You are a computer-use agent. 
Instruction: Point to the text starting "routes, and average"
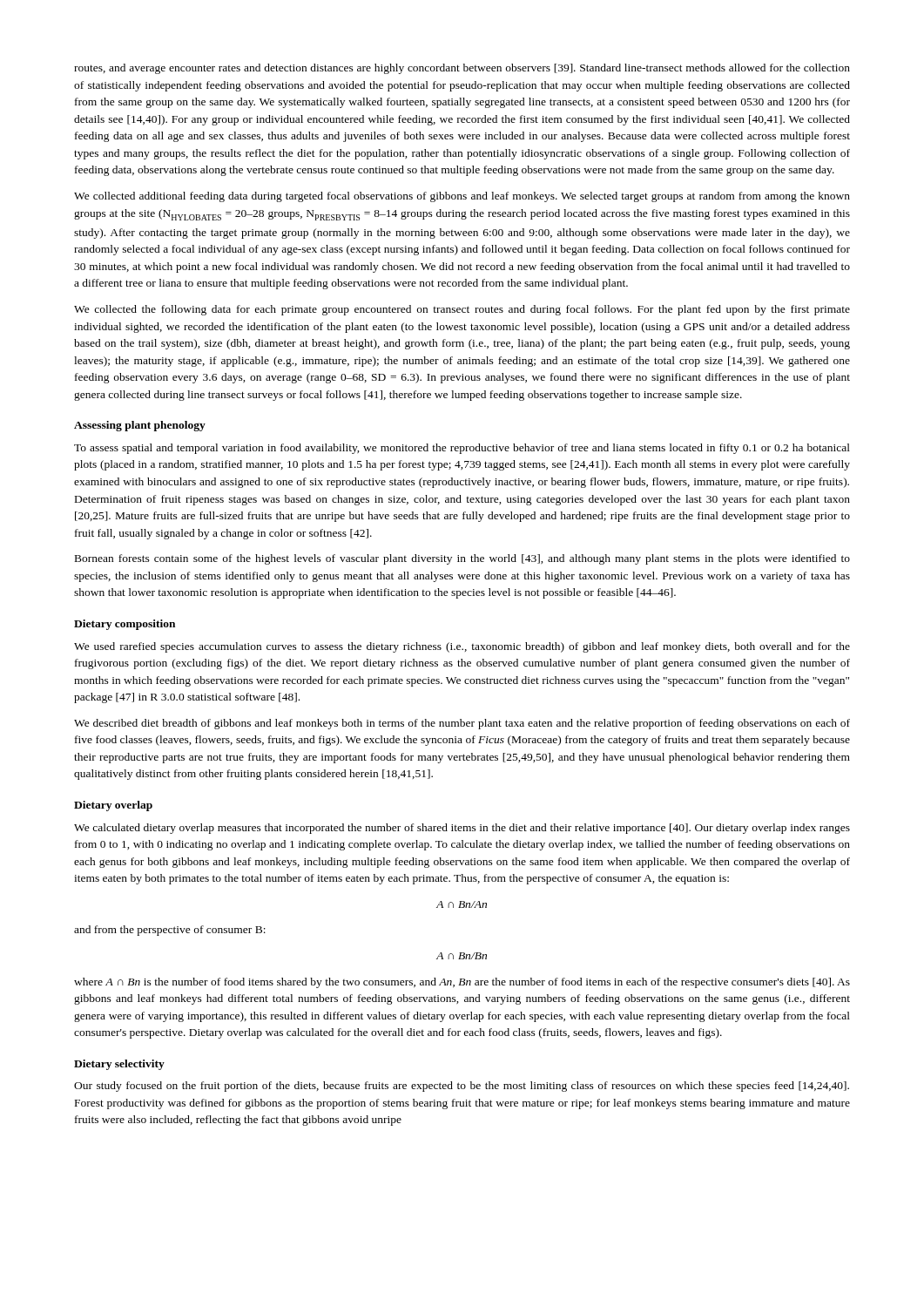[x=462, y=119]
